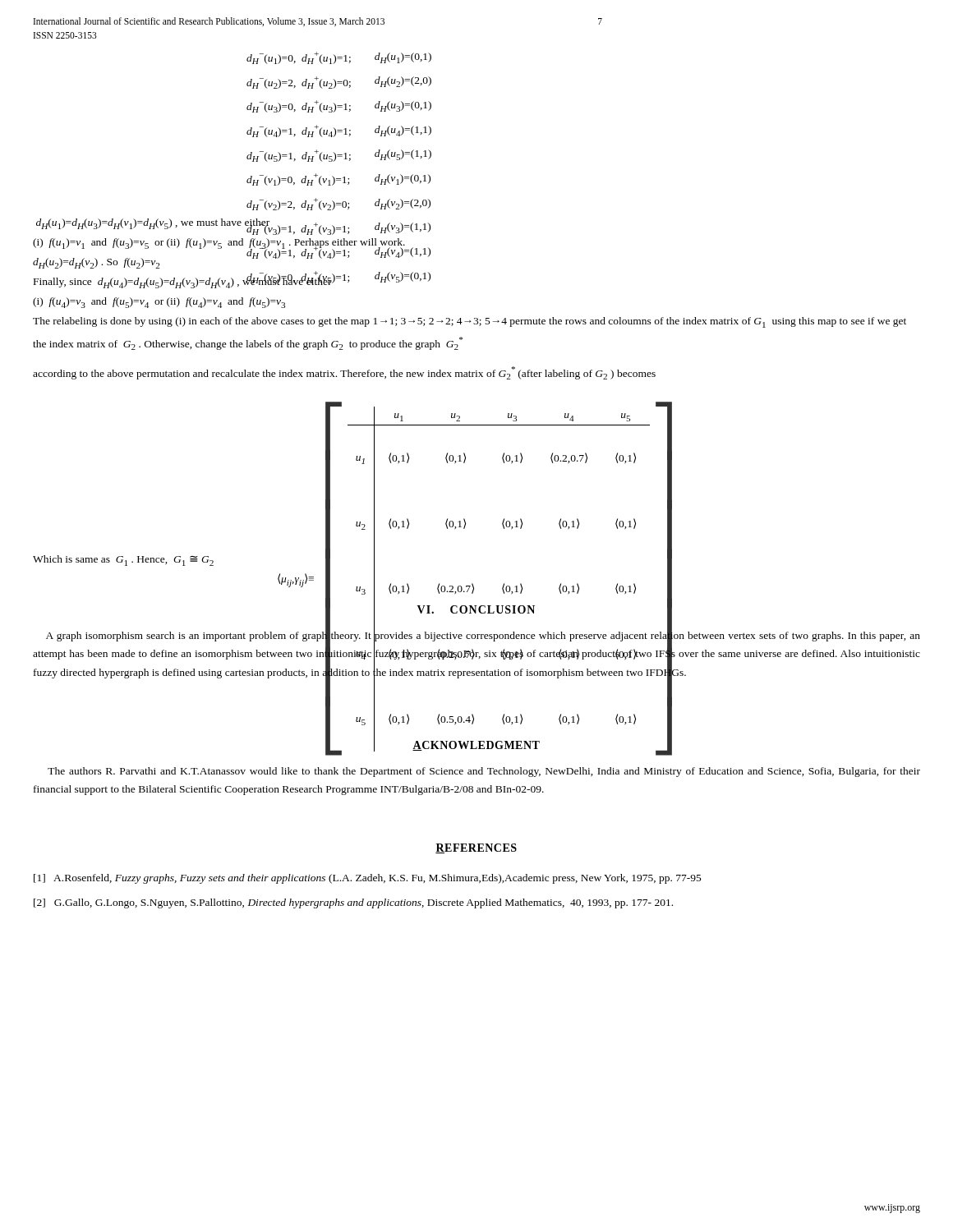The image size is (953, 1232).
Task: Select the region starting "A graph isomorphism"
Action: click(476, 654)
